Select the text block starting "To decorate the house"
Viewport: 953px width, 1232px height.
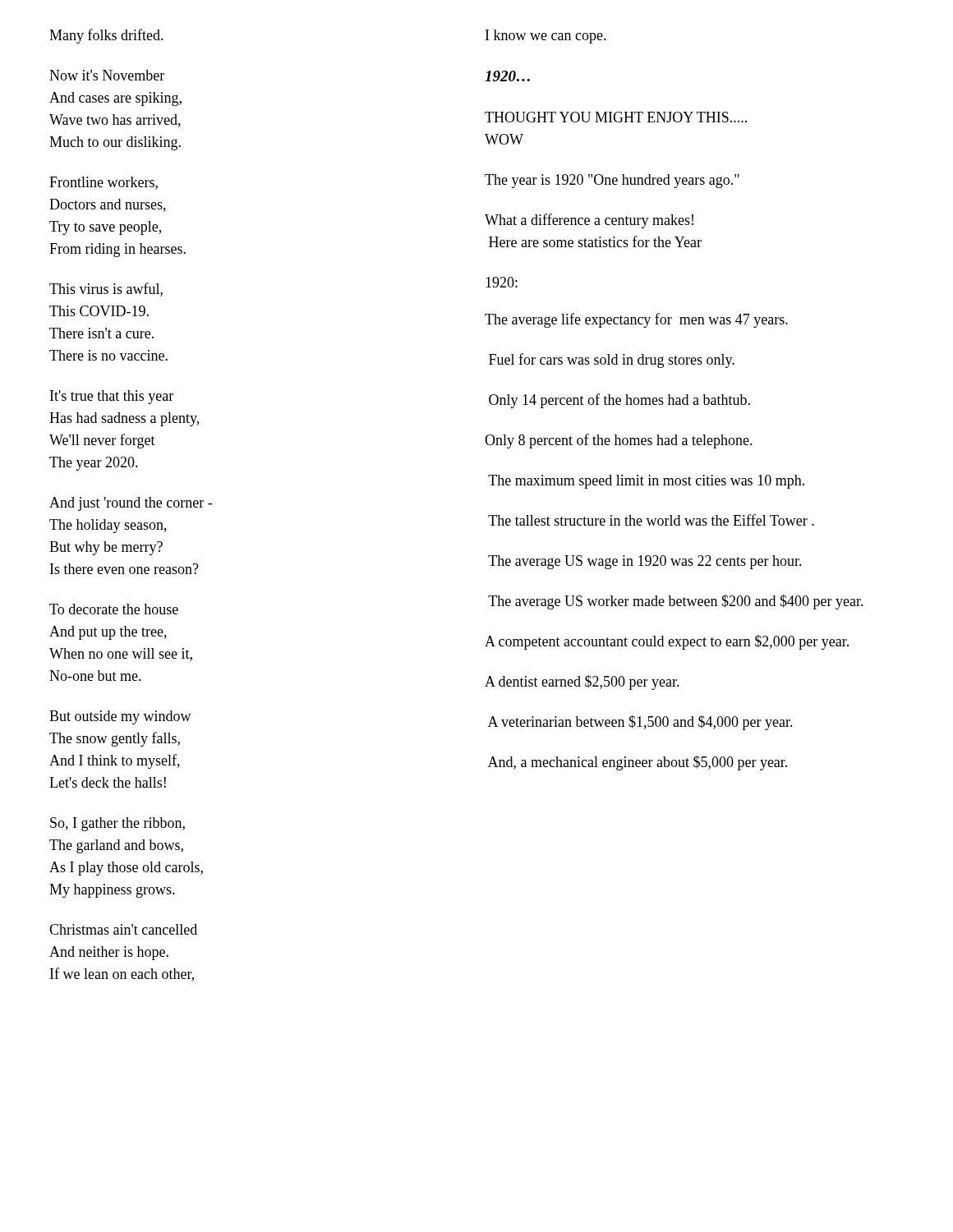click(114, 609)
